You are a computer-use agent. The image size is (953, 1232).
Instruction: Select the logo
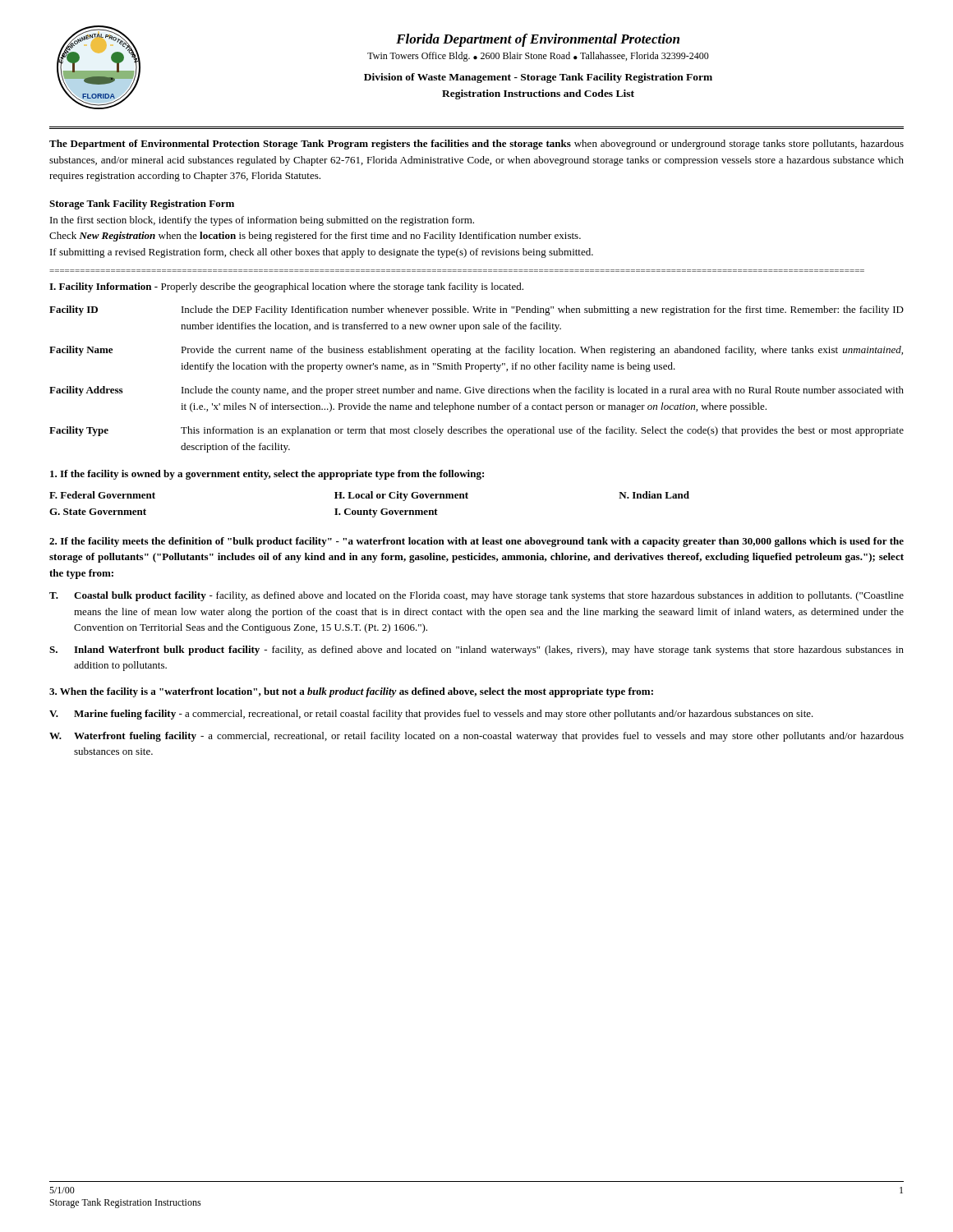(103, 71)
